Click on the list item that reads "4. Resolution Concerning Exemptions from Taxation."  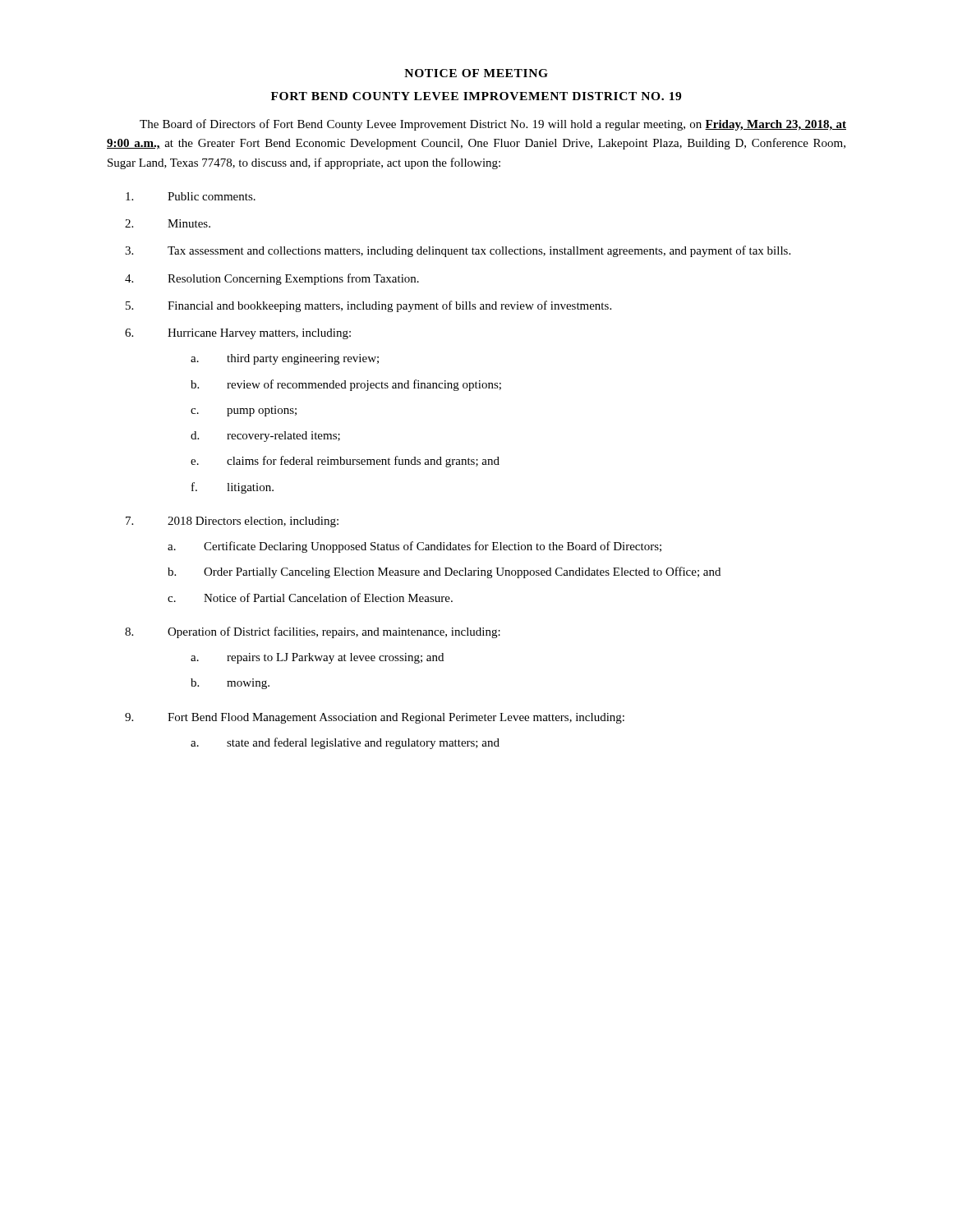[x=272, y=279]
